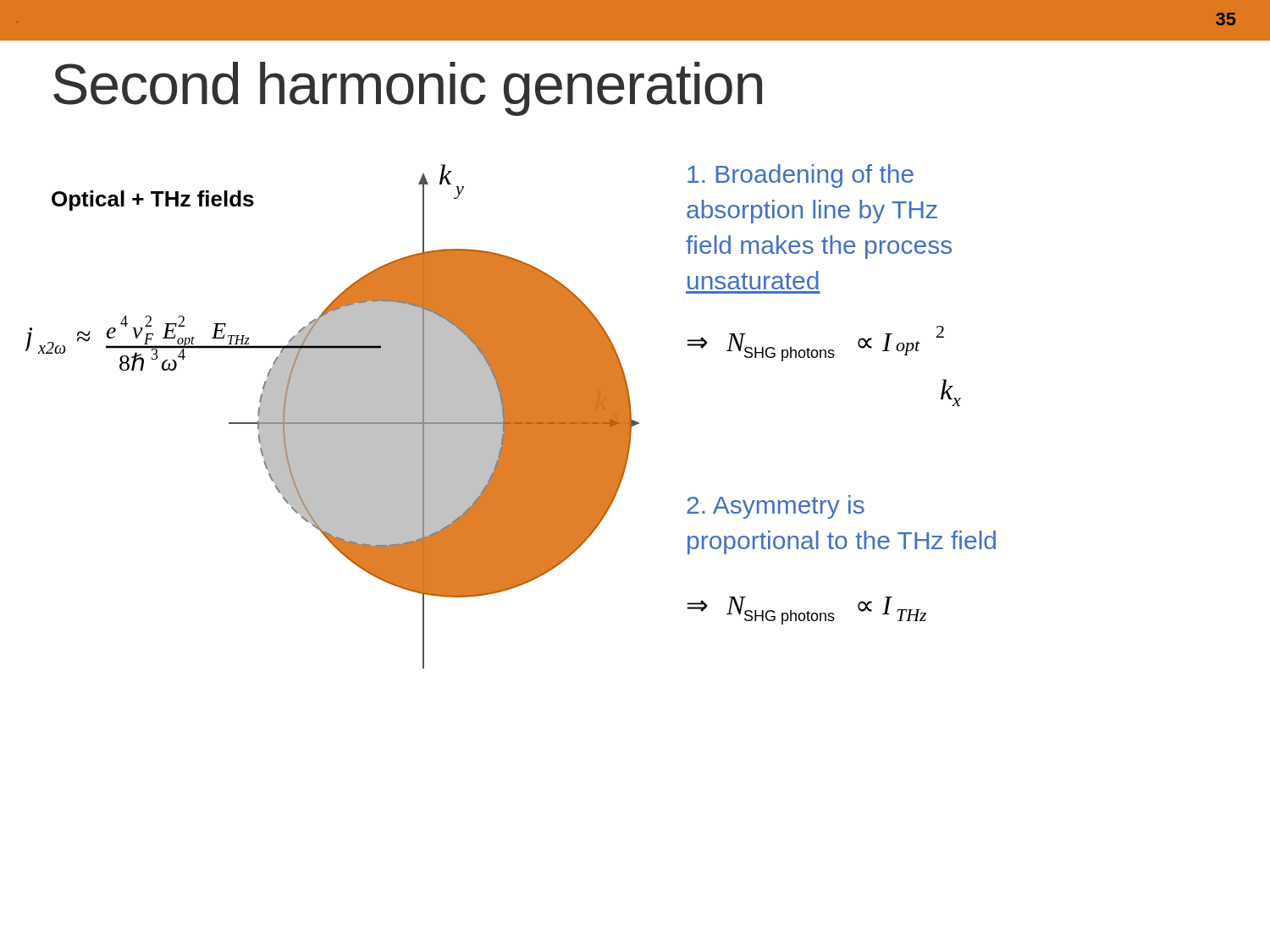Point to the region starting "2. Asymmetry isproportional to the THz field"
The height and width of the screenshot is (952, 1270).
pos(842,522)
